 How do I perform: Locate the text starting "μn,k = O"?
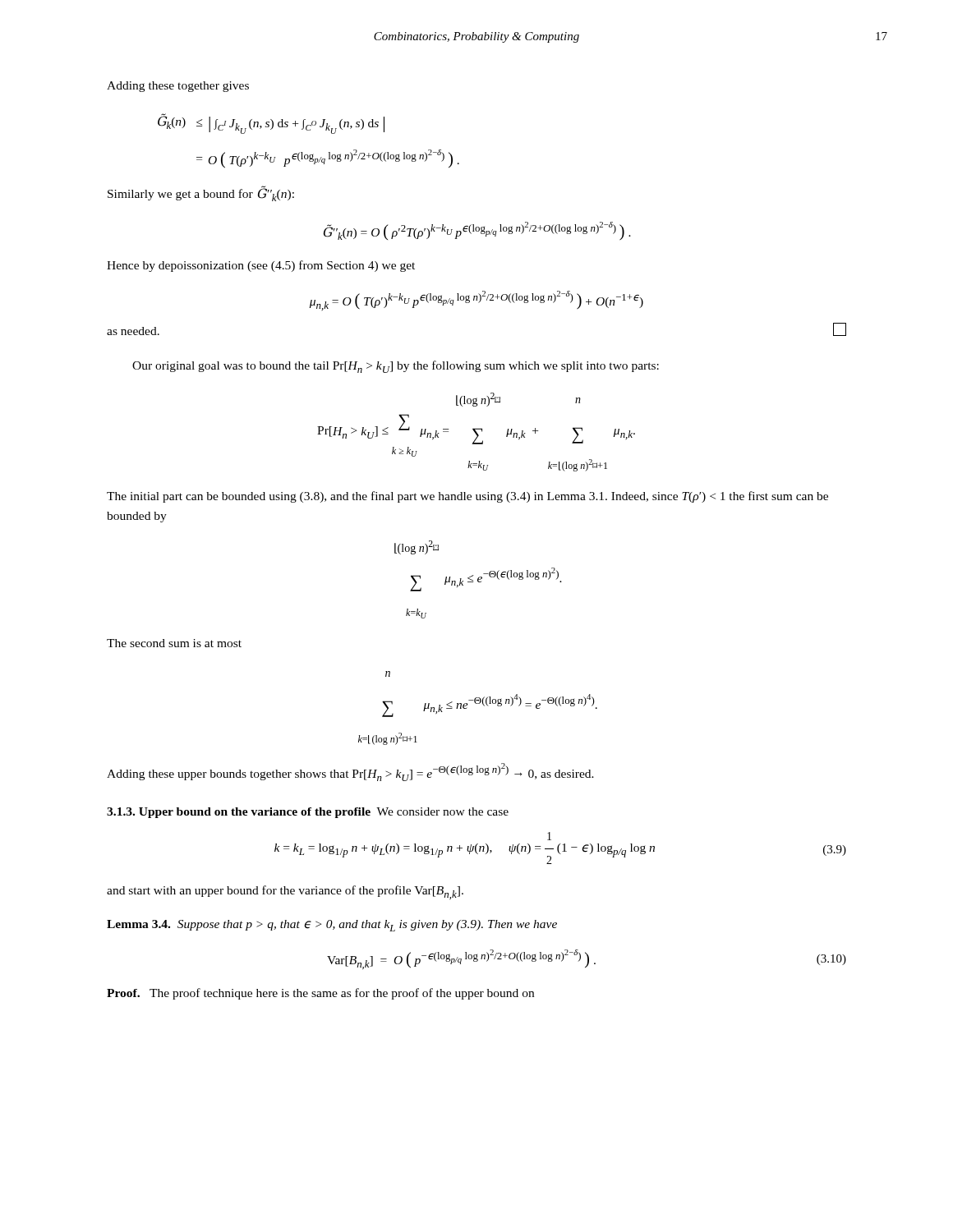(476, 300)
